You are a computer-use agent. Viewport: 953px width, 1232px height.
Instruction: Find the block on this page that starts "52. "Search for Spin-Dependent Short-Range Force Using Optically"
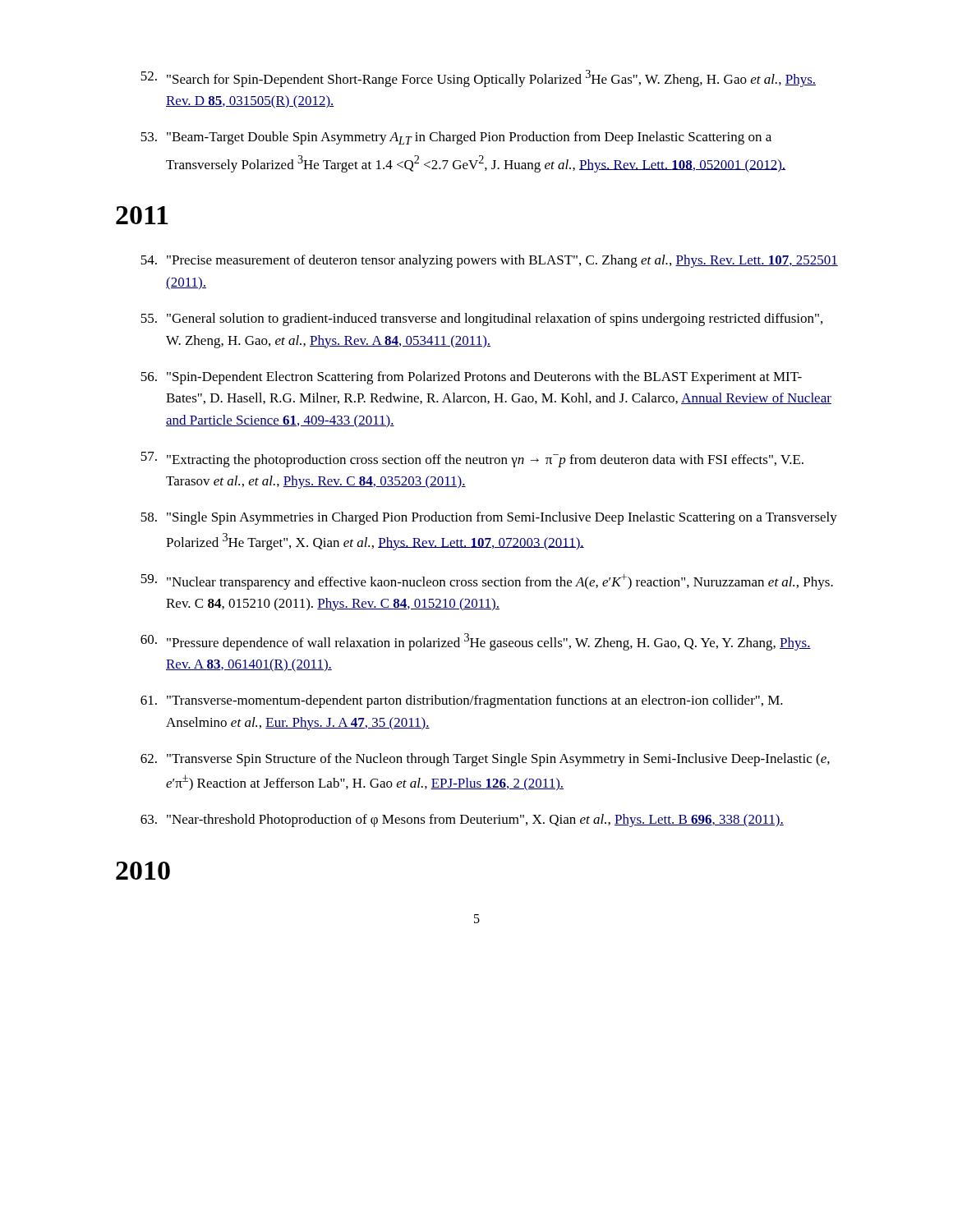click(476, 89)
